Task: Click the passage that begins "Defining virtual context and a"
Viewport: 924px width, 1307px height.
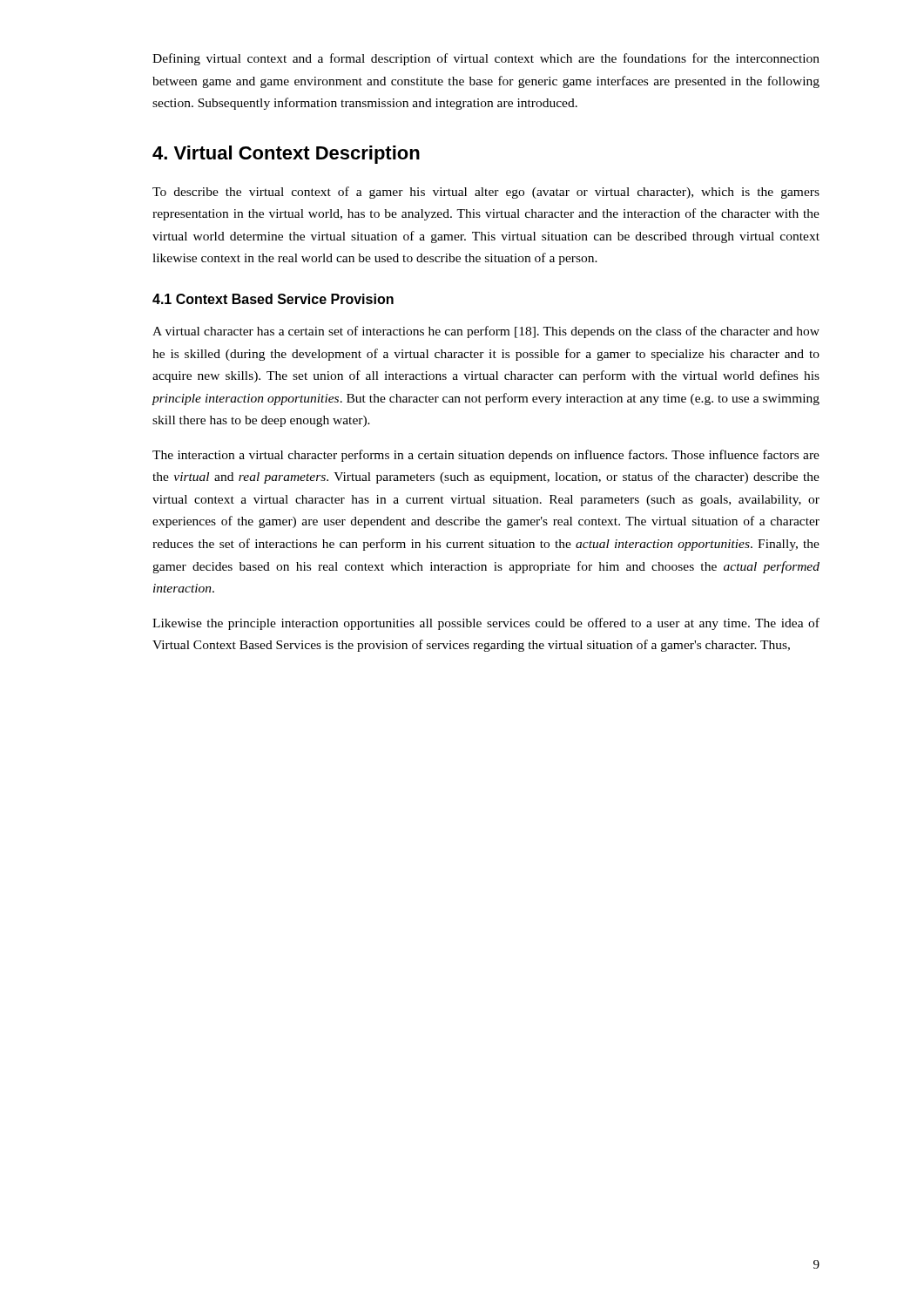Action: click(x=486, y=80)
